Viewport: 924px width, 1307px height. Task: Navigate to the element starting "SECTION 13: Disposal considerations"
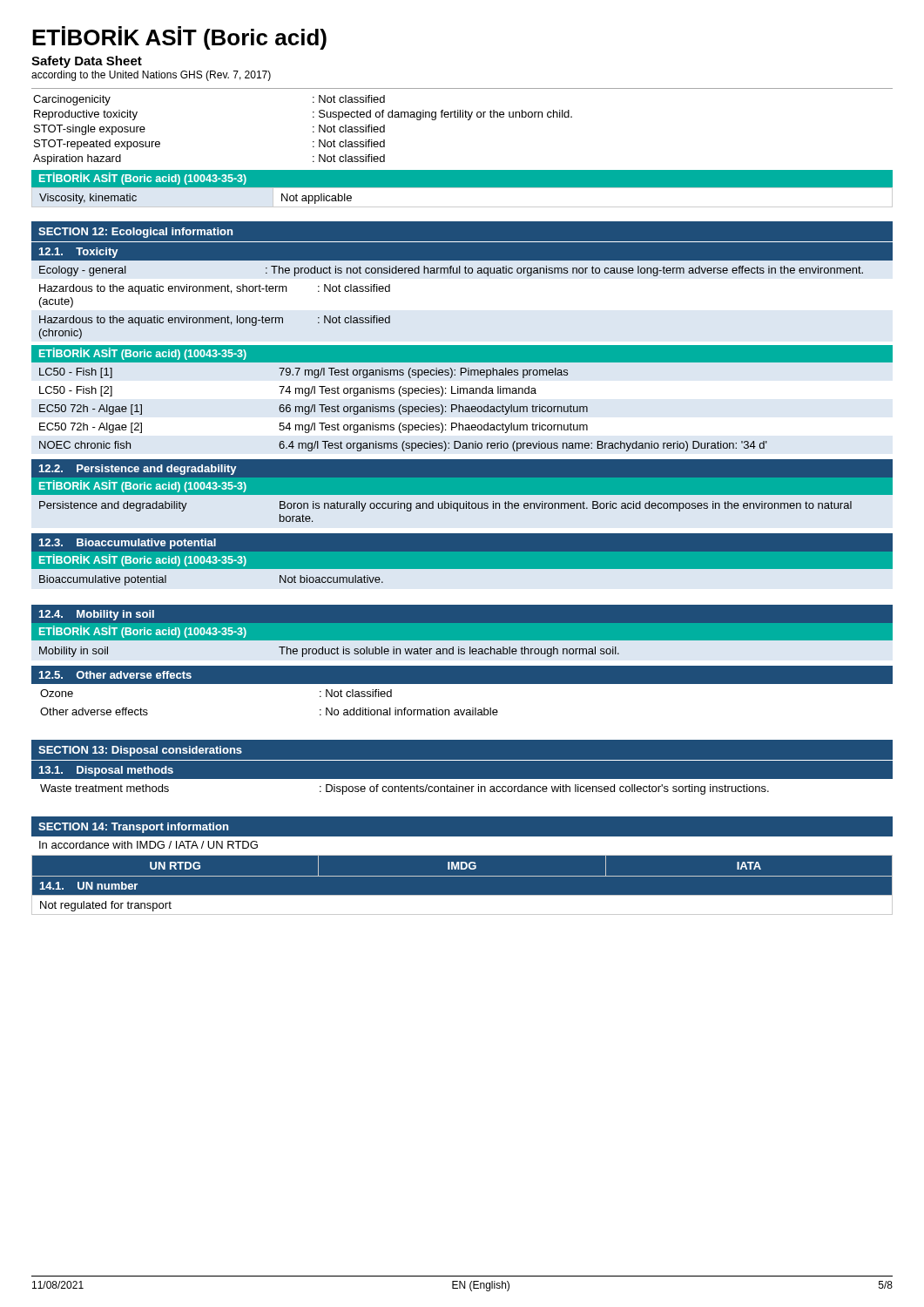(x=140, y=750)
